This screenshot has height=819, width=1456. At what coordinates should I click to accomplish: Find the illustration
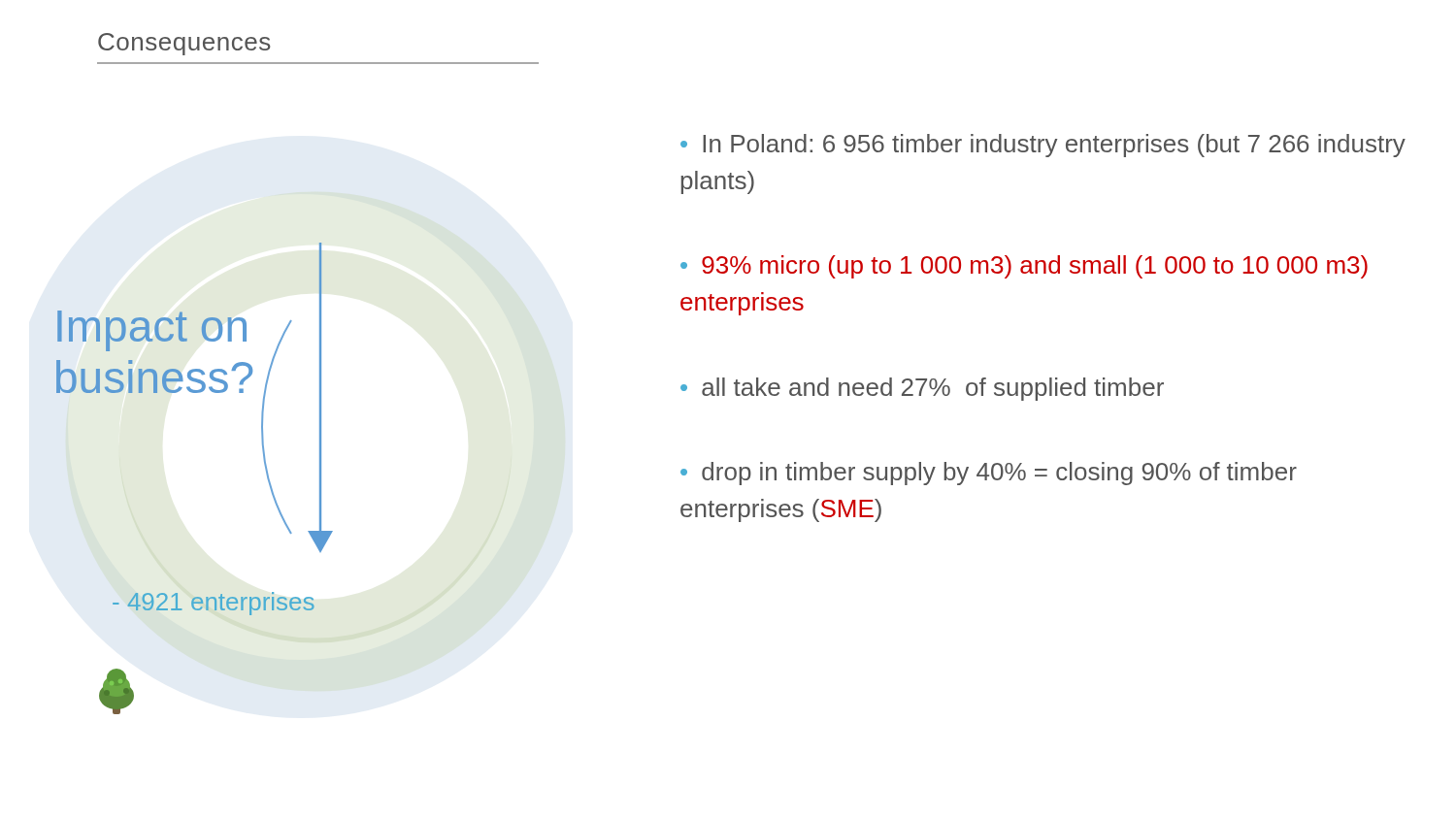(116, 691)
